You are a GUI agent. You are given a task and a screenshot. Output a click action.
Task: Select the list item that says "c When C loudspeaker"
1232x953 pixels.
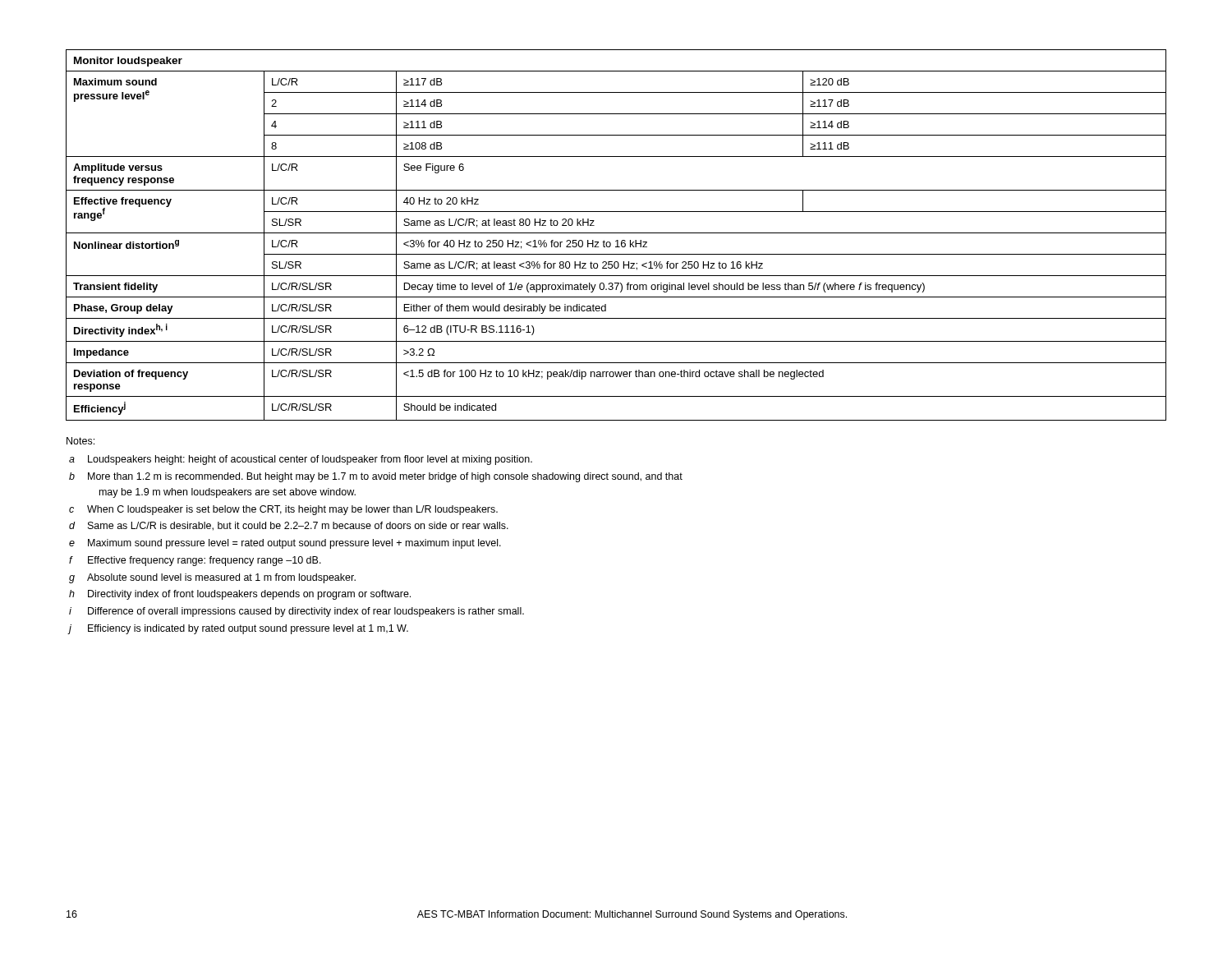(283, 510)
